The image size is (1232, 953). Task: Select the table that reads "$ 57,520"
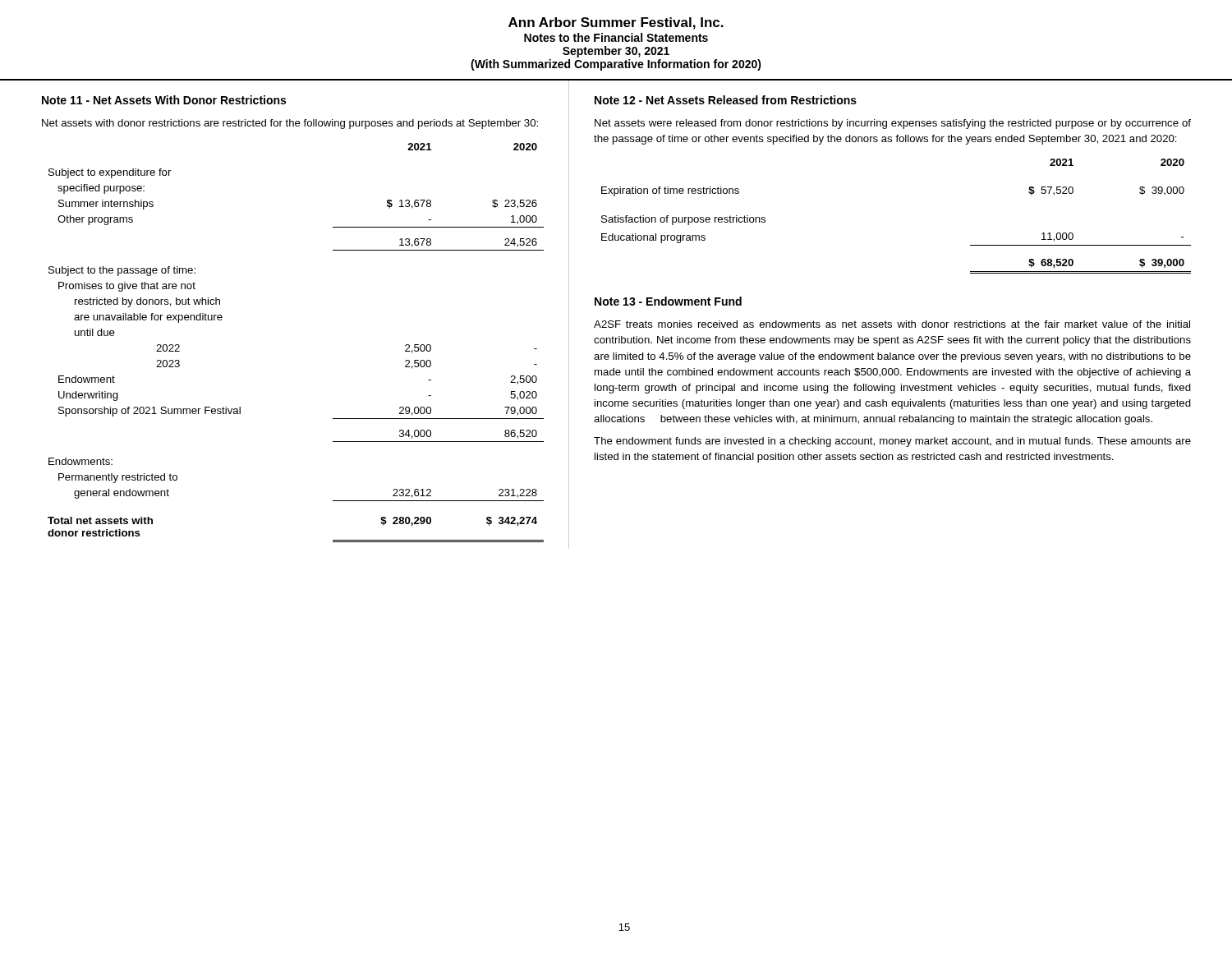pyautogui.click(x=892, y=214)
